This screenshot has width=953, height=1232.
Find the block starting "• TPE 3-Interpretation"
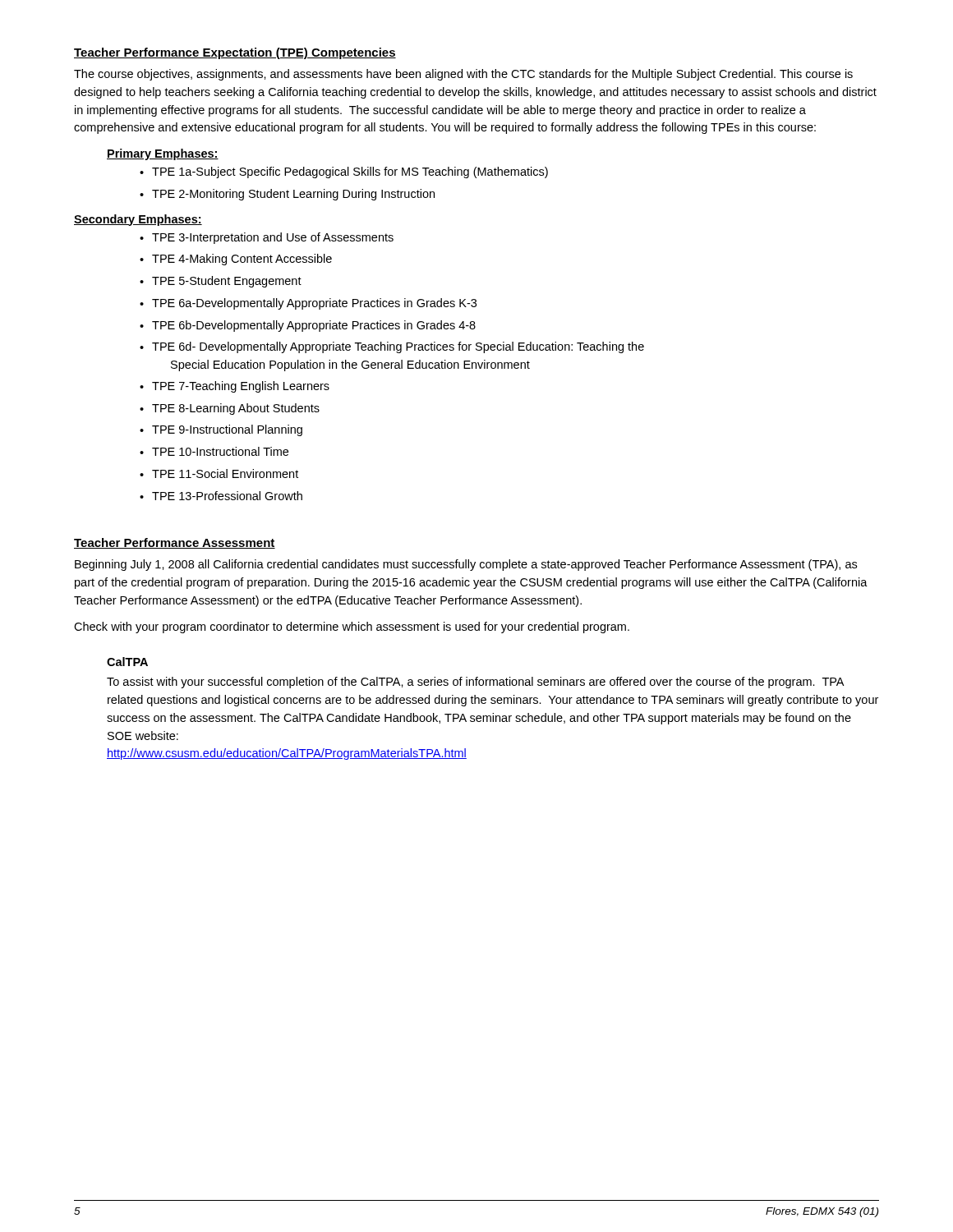pos(267,238)
